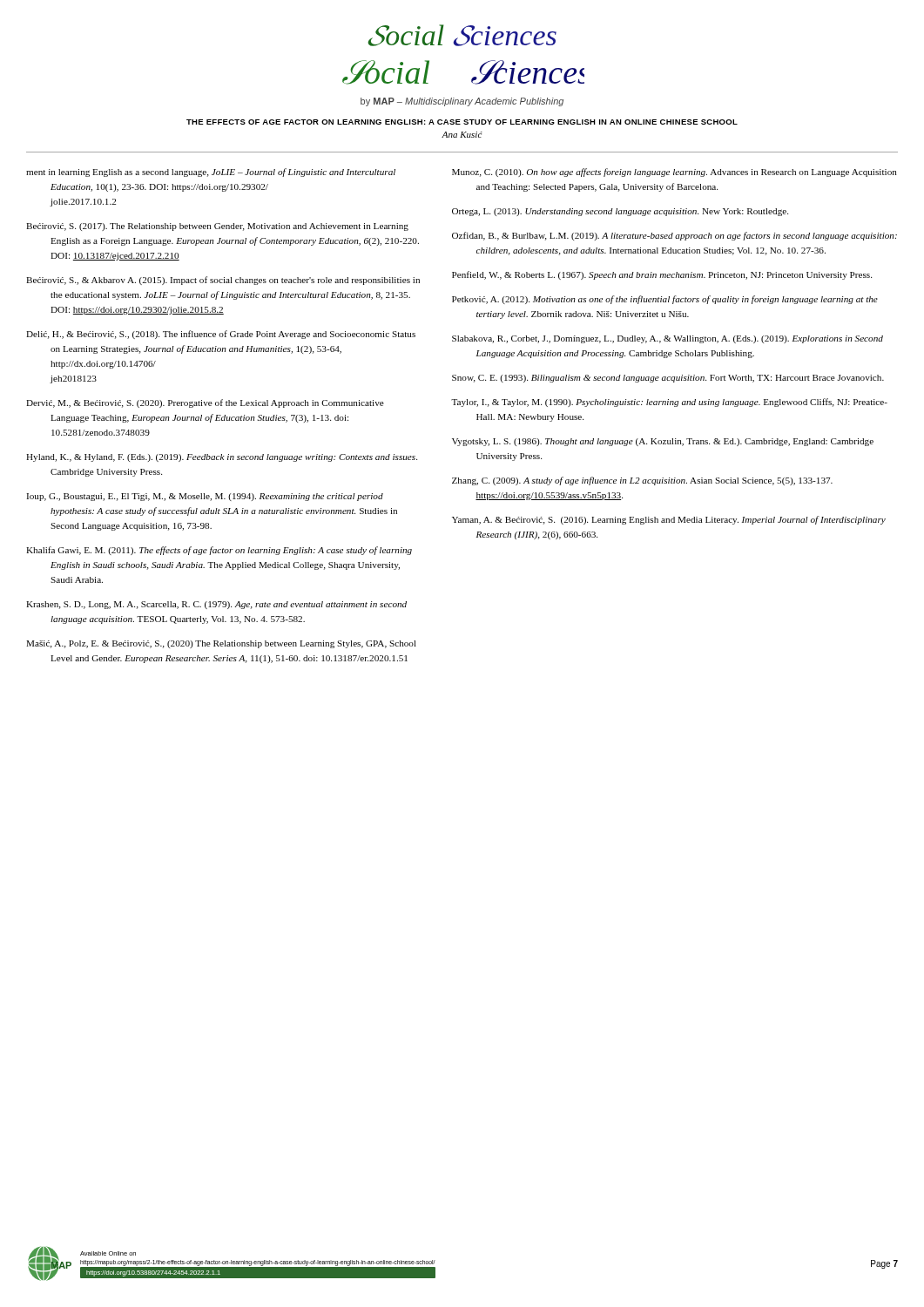
Task: Select the list item with the text "Mašić, A., Polz,"
Action: [221, 651]
